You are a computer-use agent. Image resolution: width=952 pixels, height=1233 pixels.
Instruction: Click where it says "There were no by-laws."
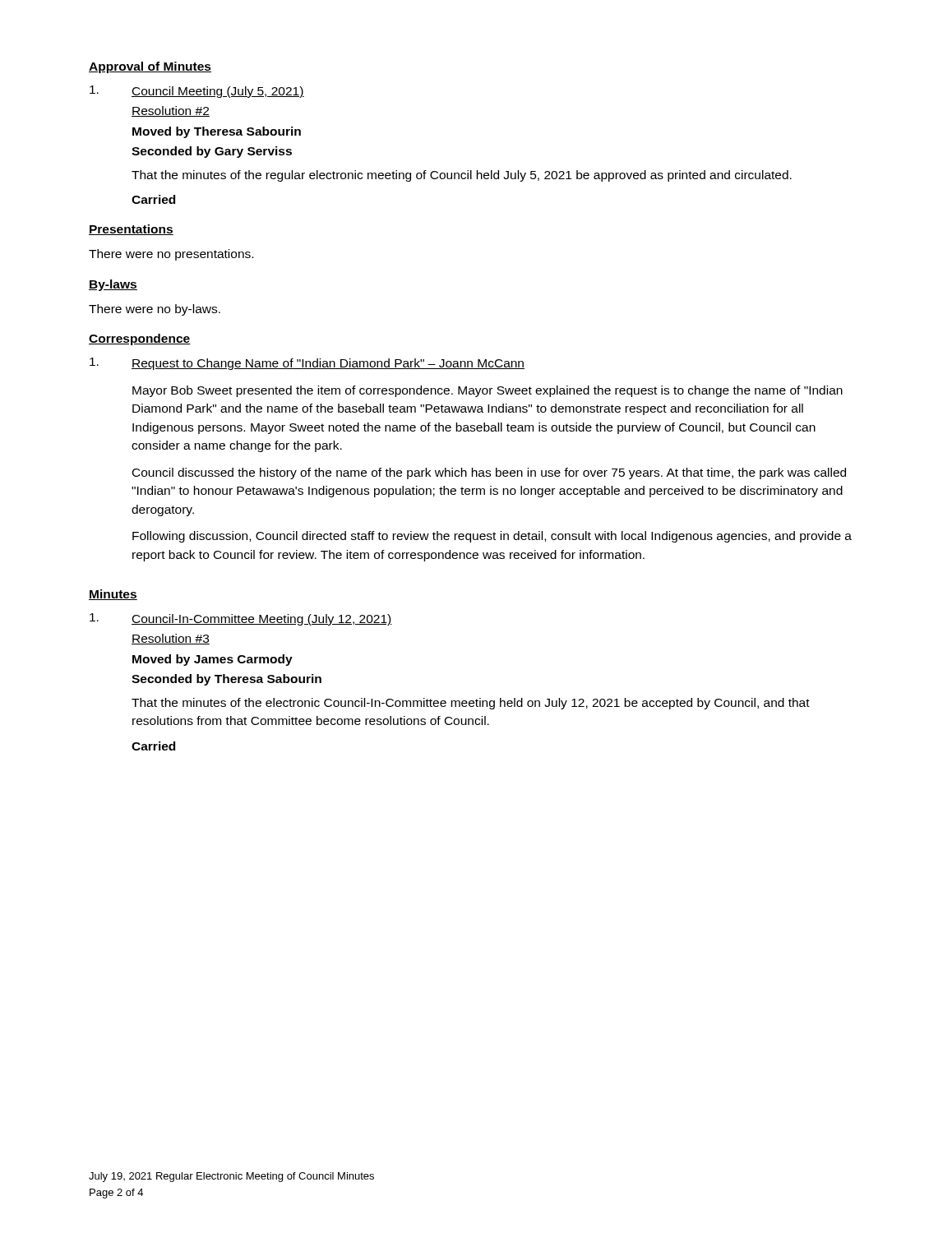point(155,308)
